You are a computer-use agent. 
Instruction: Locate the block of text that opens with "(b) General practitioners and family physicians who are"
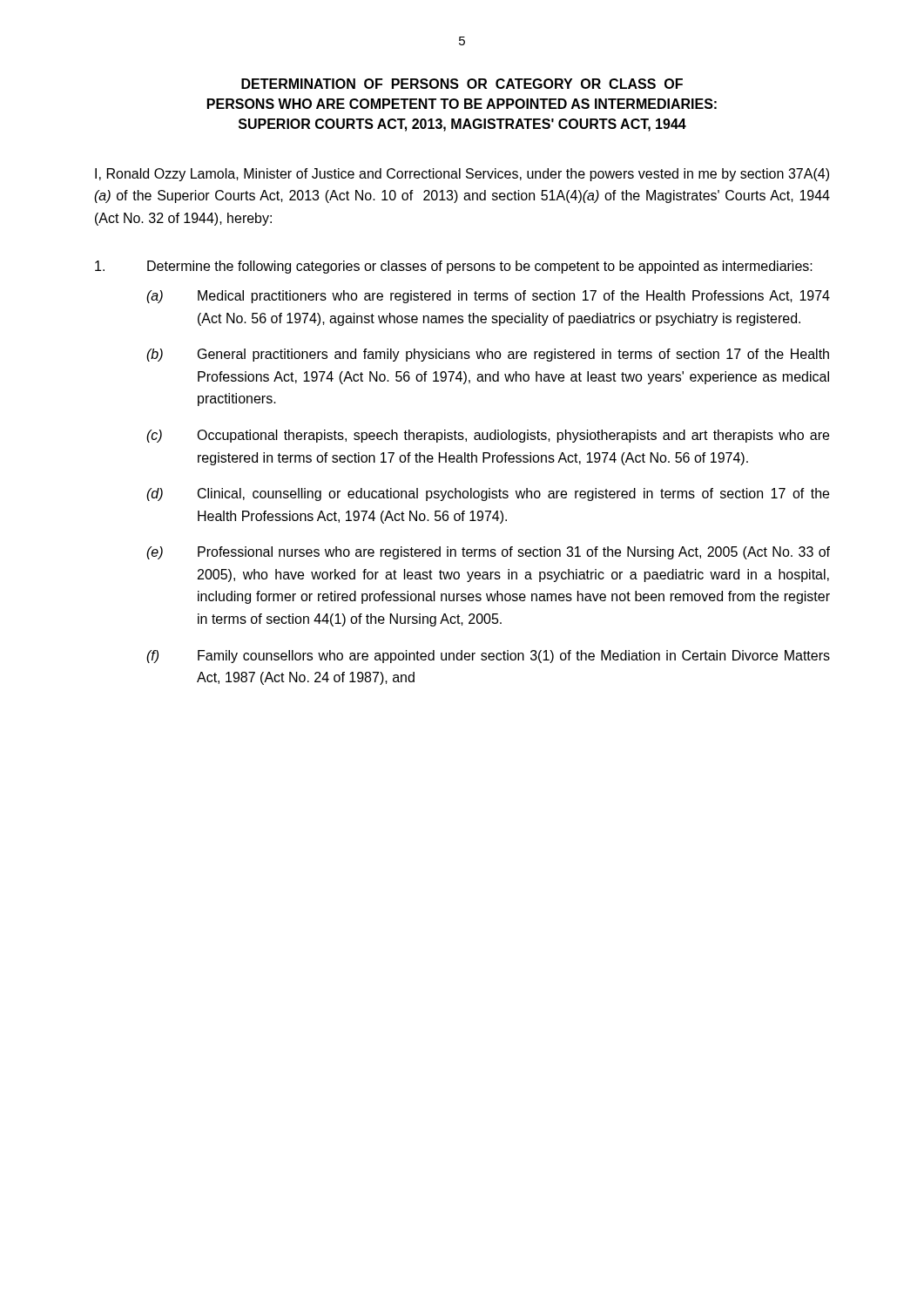[x=488, y=377]
